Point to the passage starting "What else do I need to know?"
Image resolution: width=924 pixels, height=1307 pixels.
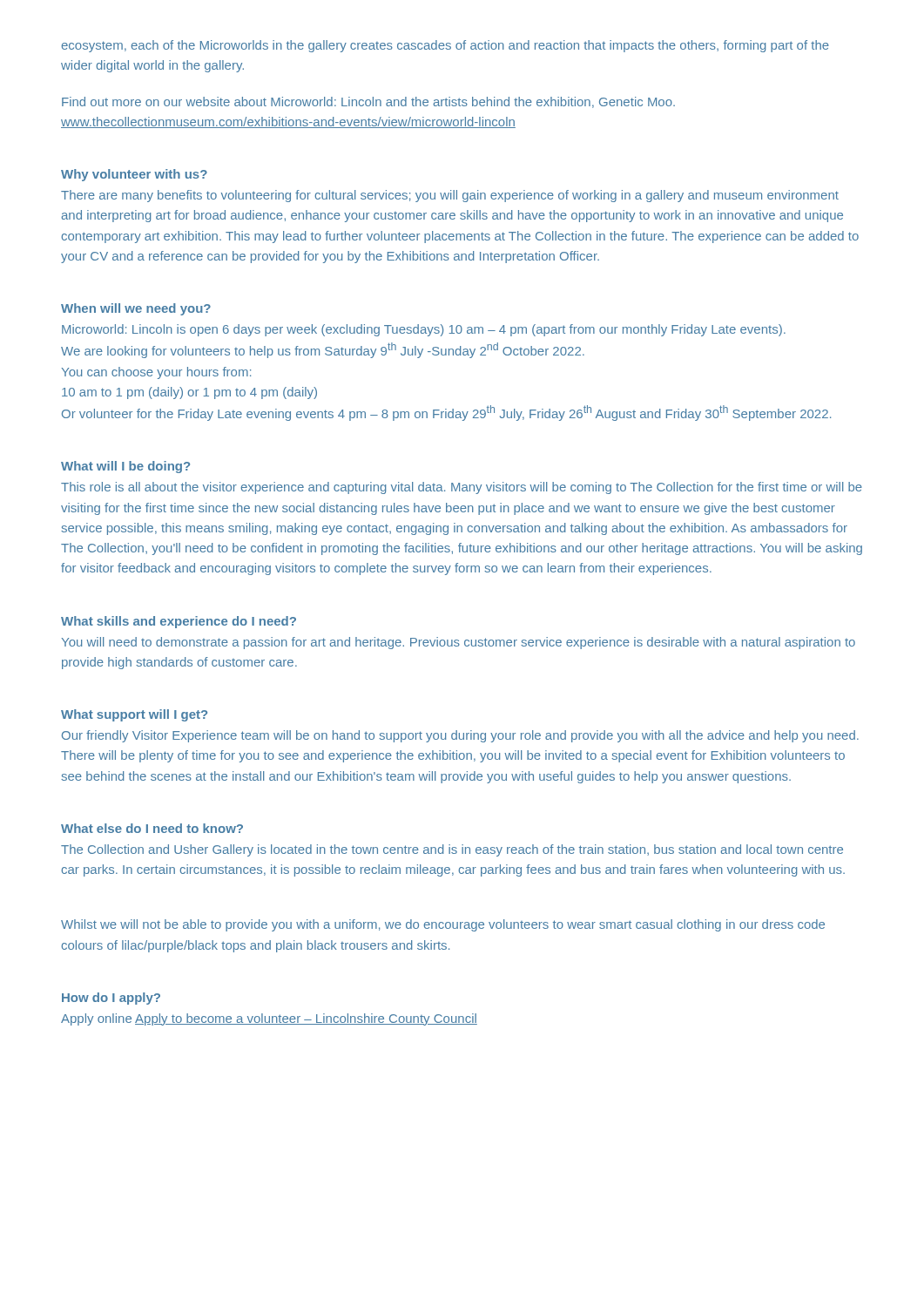[152, 828]
